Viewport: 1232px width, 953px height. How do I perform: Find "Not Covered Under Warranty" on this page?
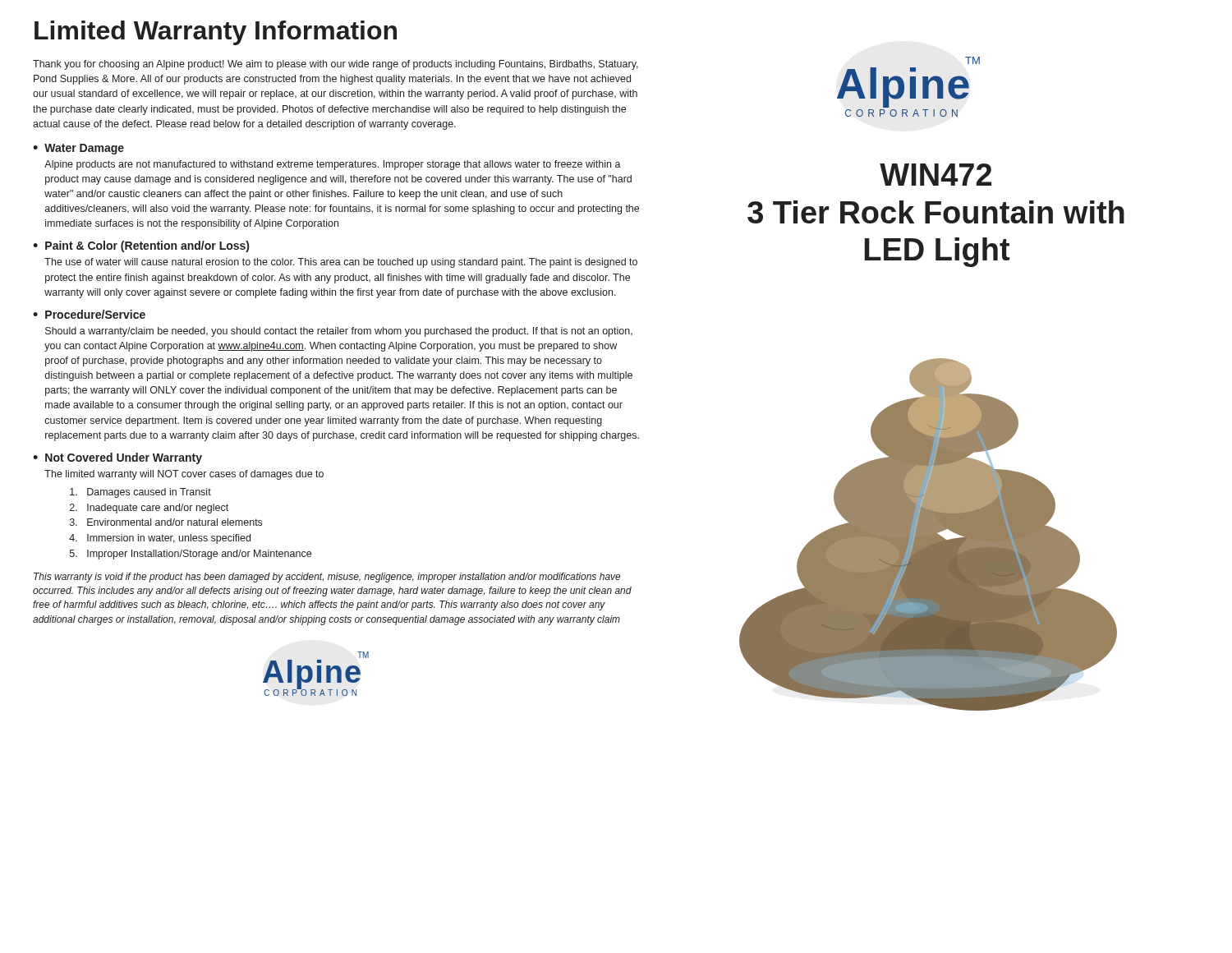point(123,457)
